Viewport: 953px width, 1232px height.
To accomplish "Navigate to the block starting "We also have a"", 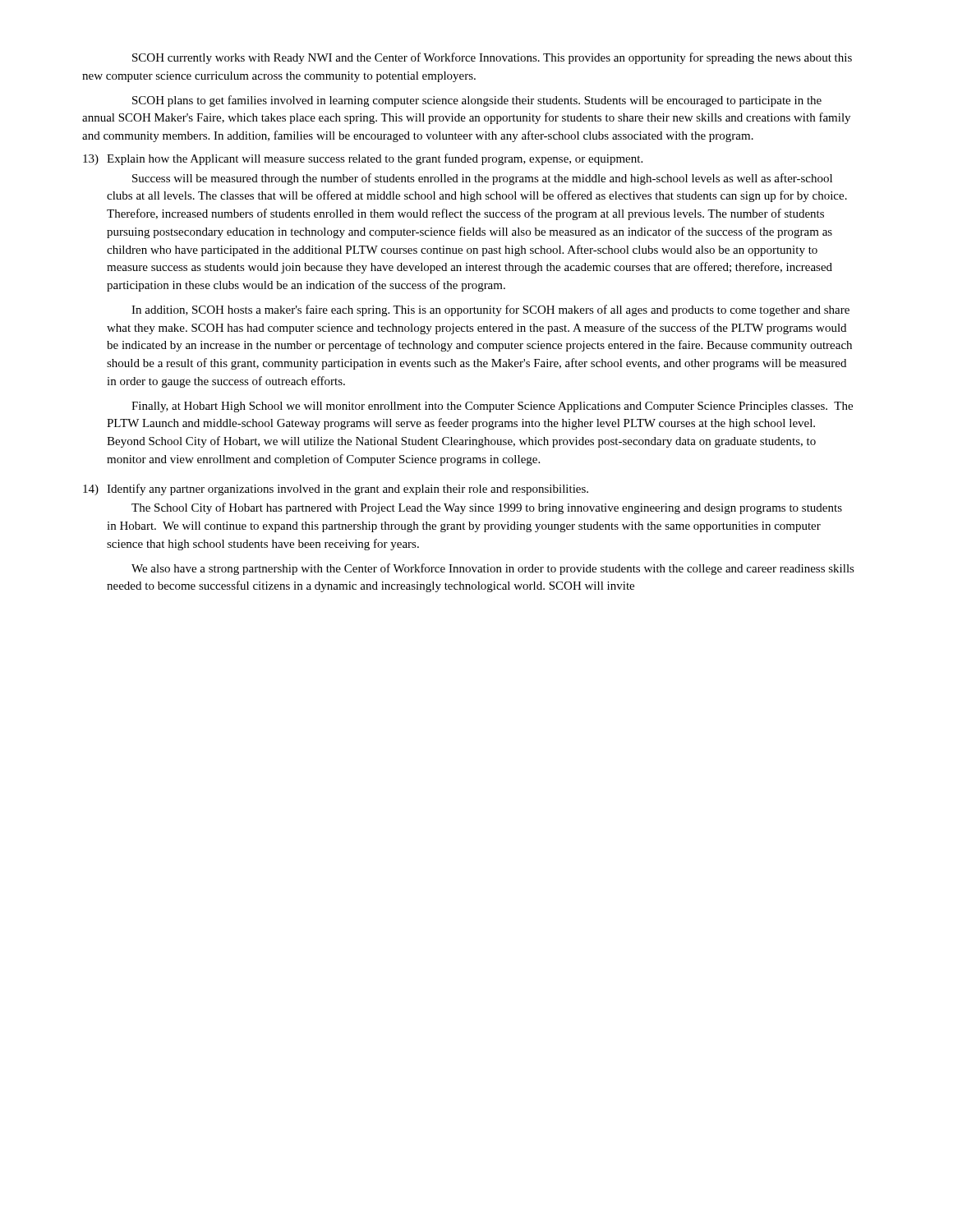I will [481, 578].
